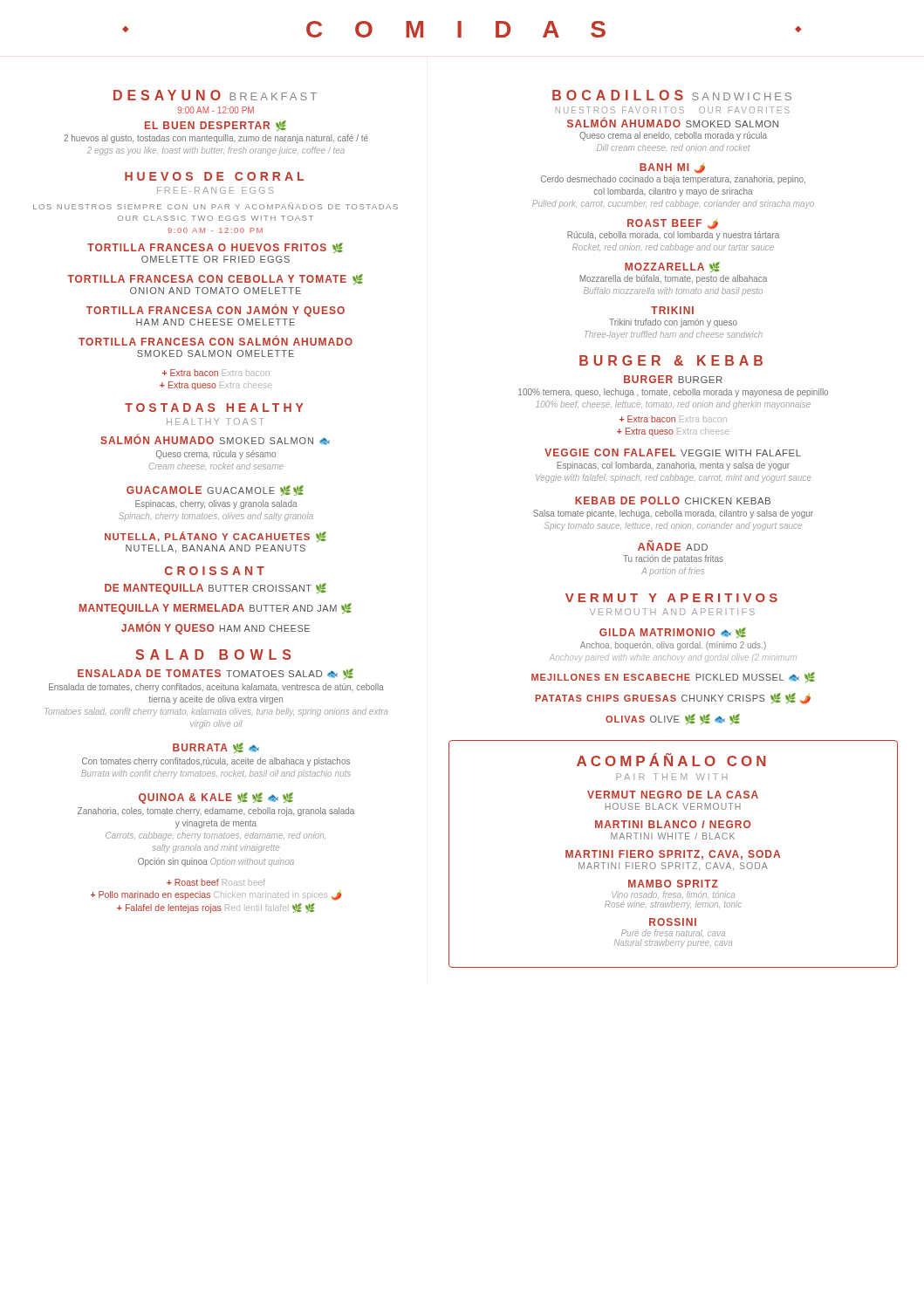The height and width of the screenshot is (1309, 924).
Task: Where does it say "HUEVOS DE CORRAL"?
Action: (x=216, y=176)
